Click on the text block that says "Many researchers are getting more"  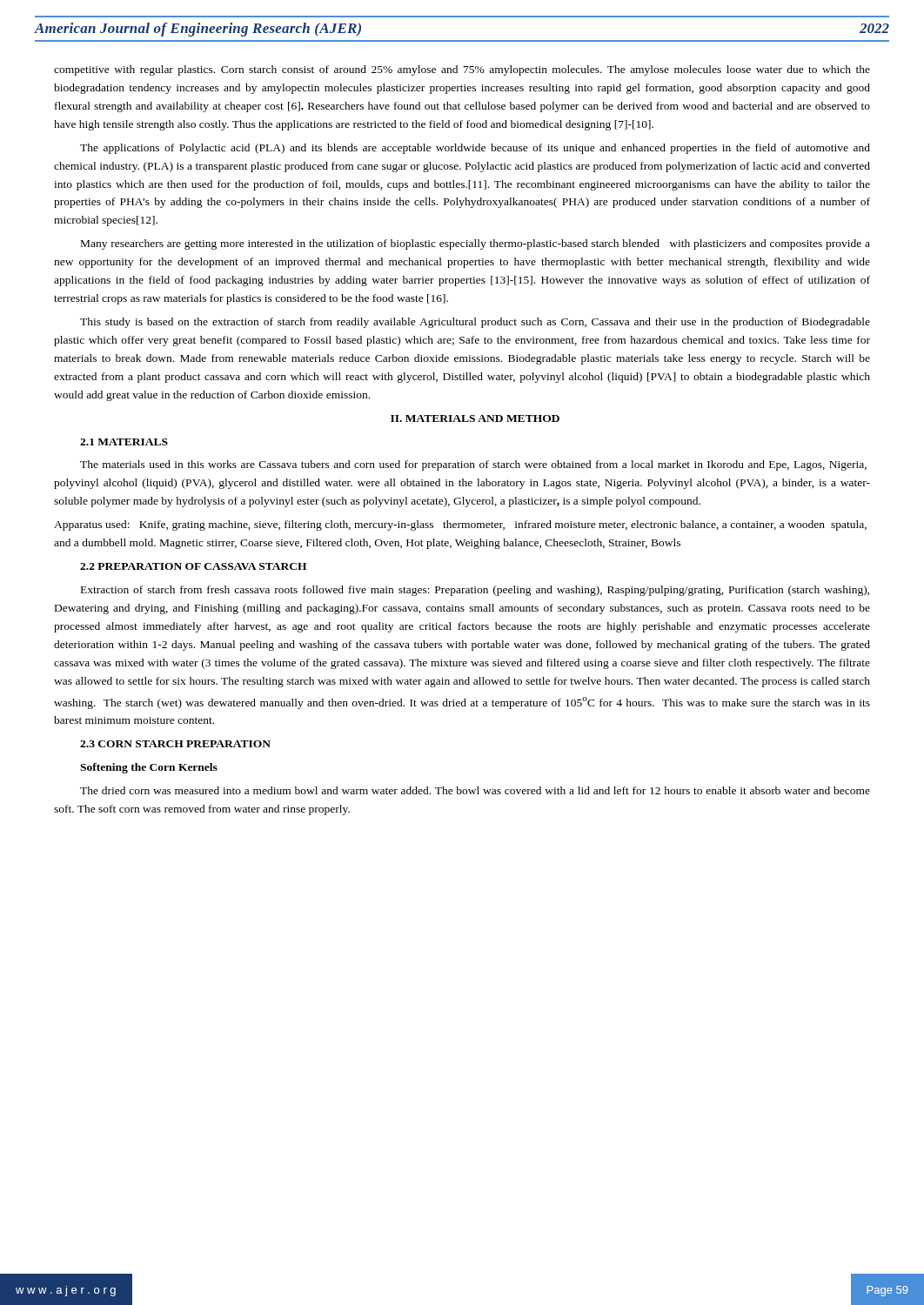coord(462,272)
